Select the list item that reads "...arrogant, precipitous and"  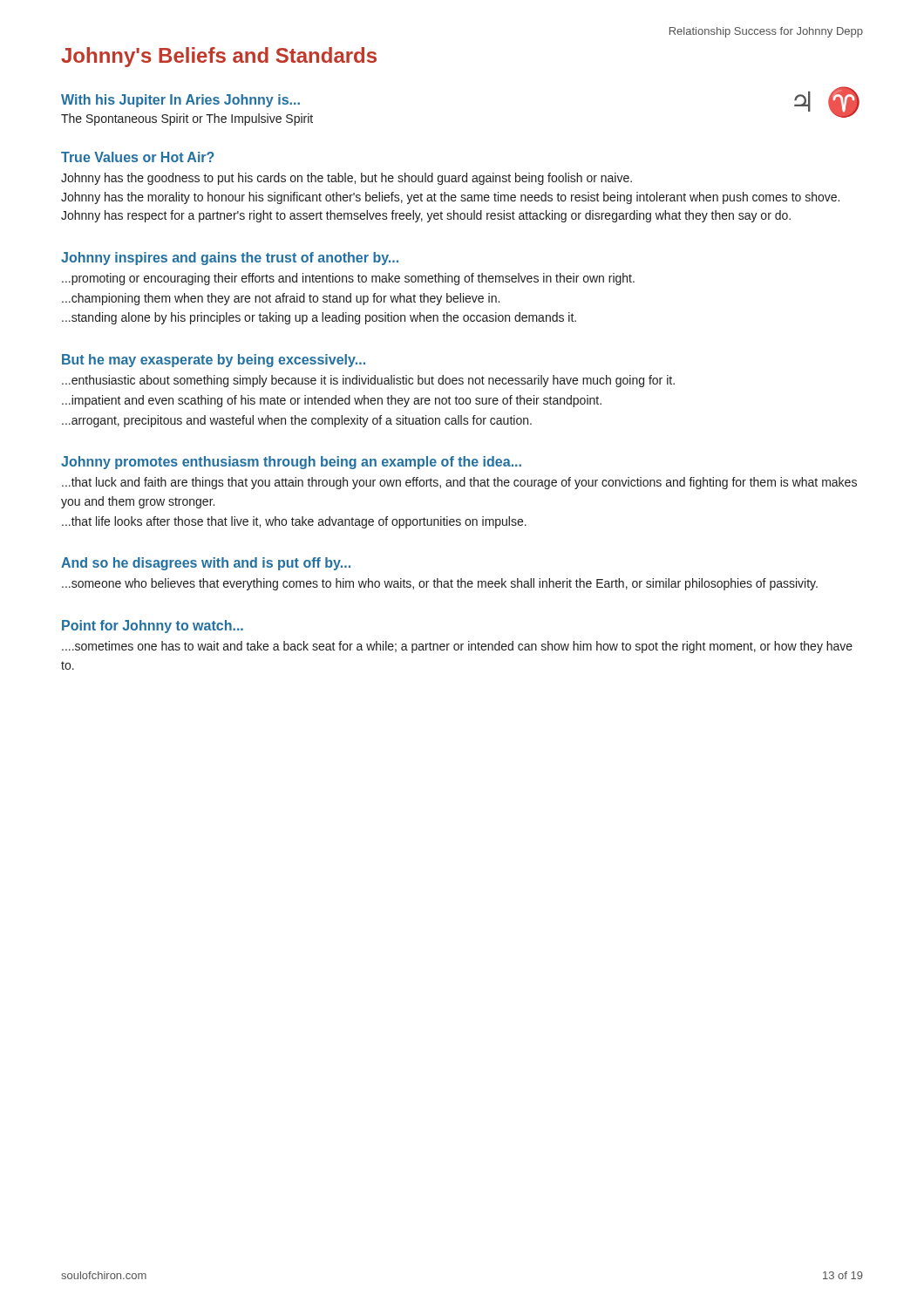coord(297,420)
